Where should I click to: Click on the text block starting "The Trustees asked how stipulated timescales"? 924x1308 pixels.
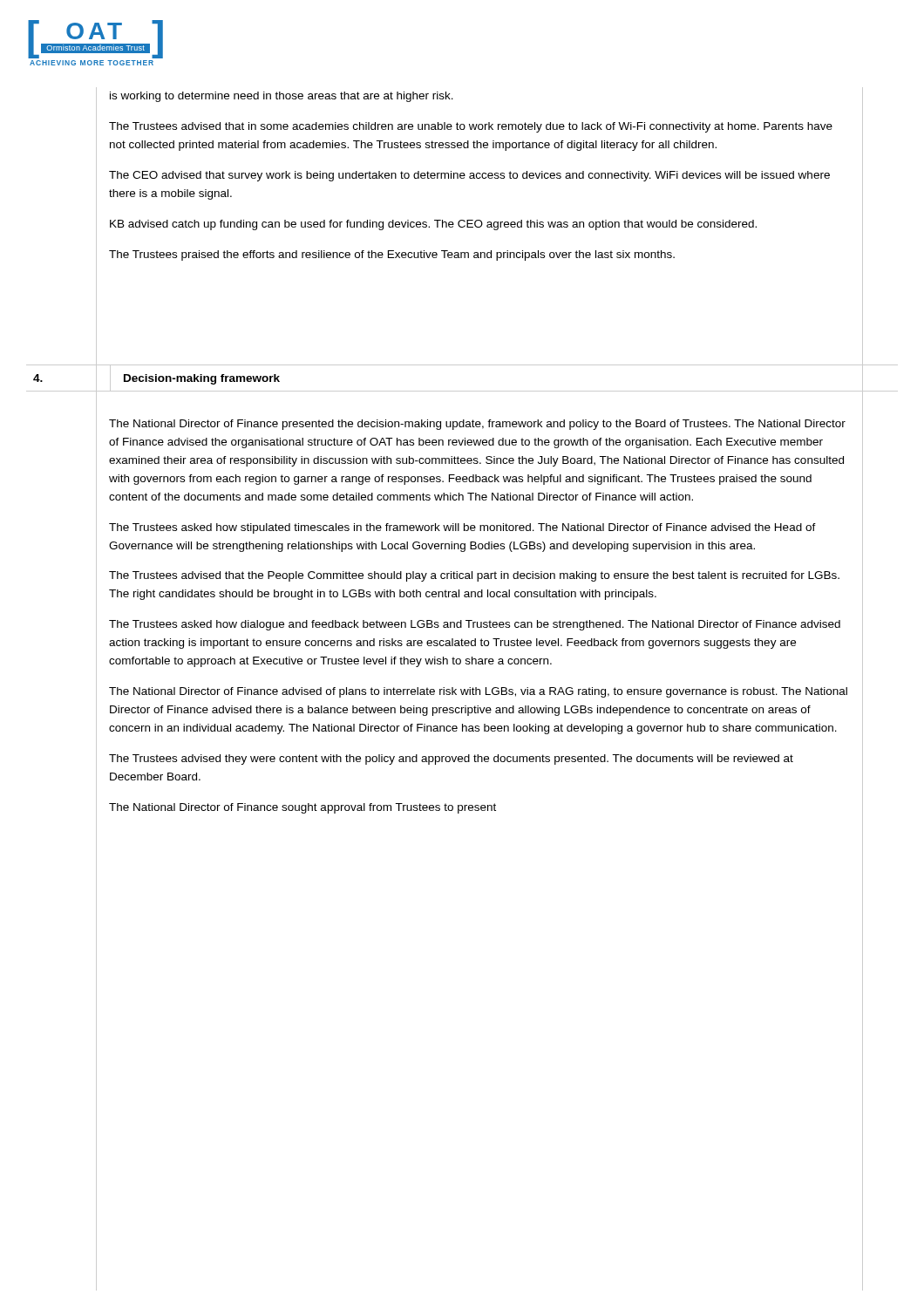[462, 536]
